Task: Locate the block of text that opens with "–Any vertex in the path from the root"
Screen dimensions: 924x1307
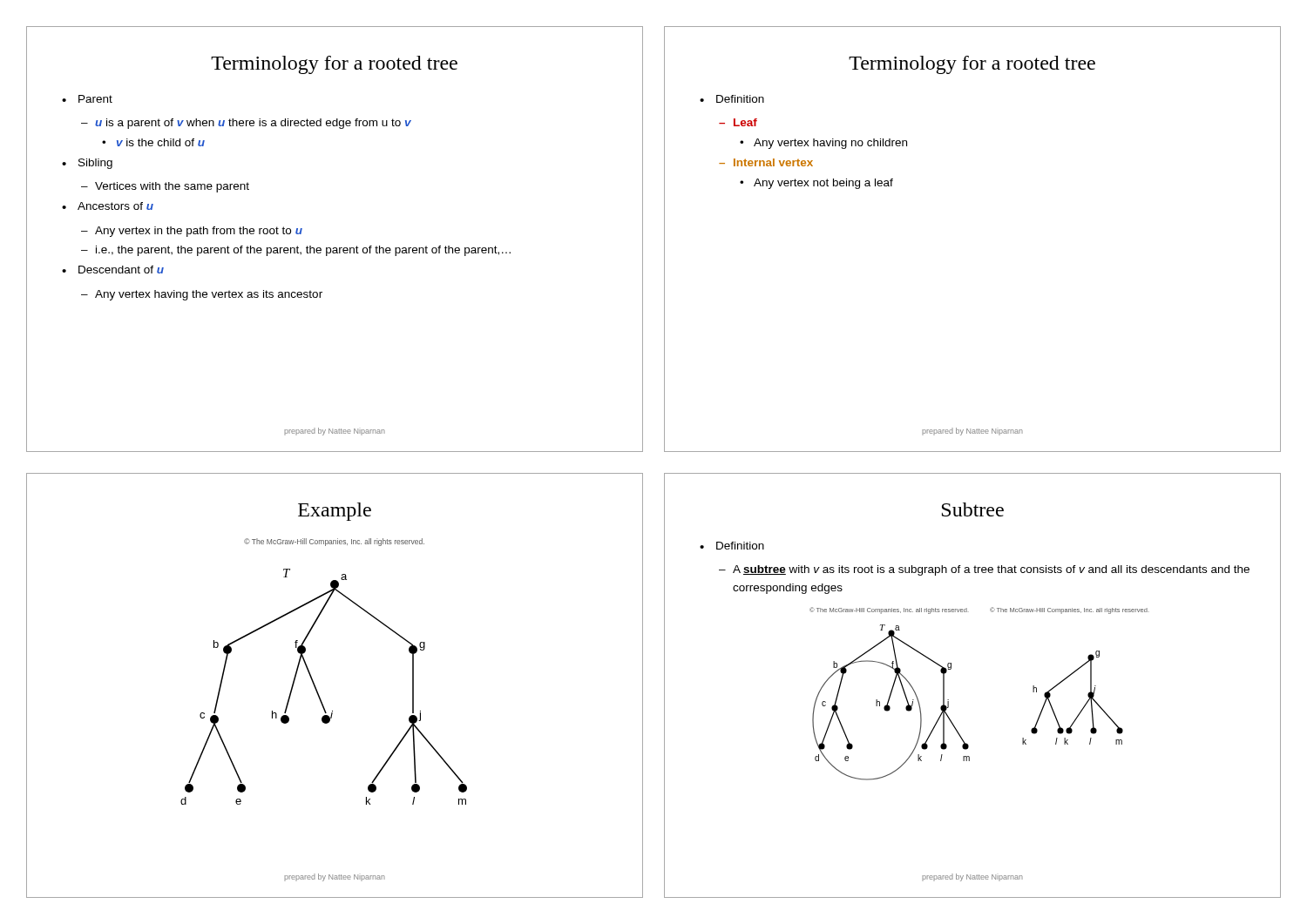Action: [x=192, y=231]
